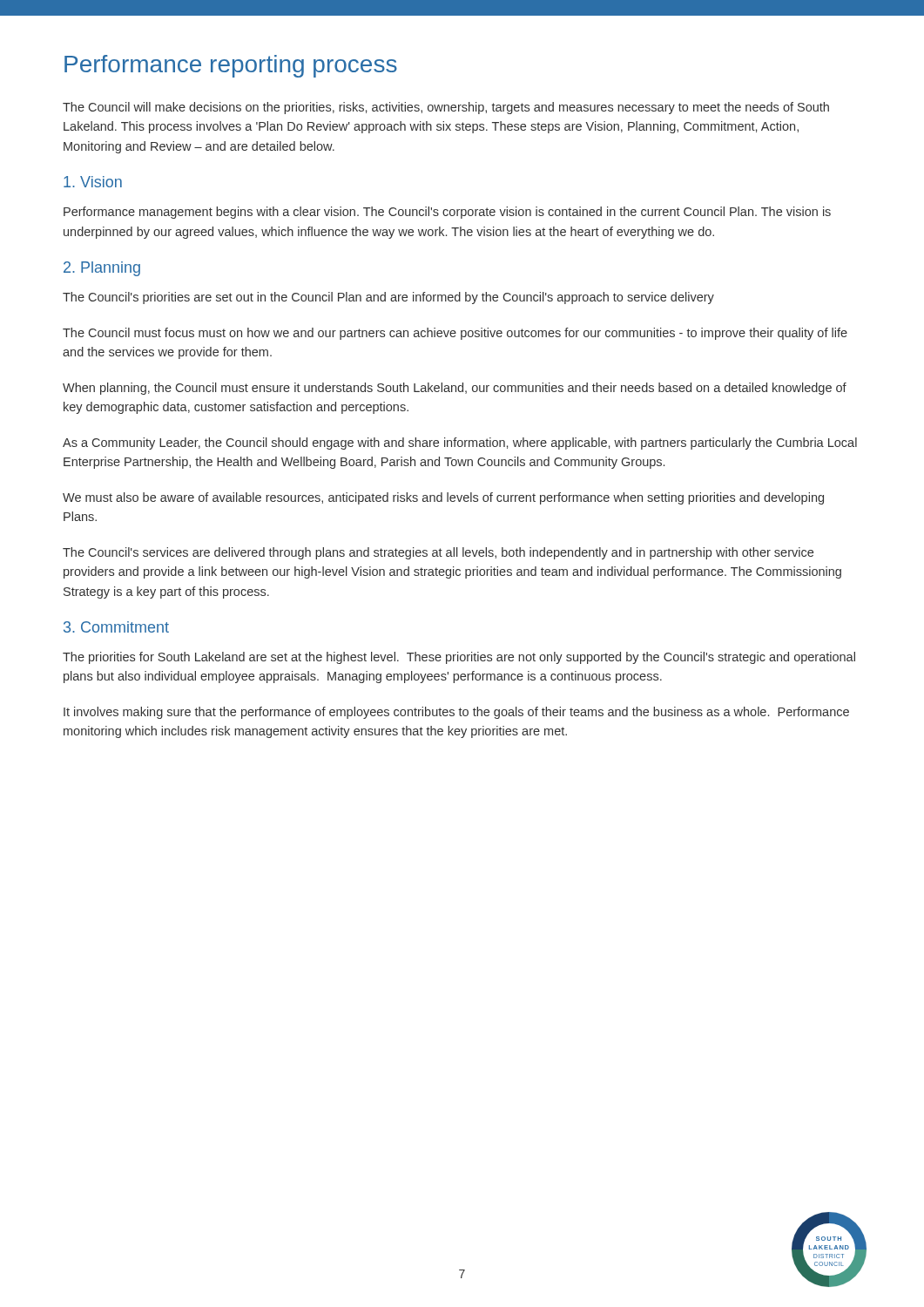Viewport: 924px width, 1307px height.
Task: Find the text starting "Performance management begins with"
Action: (x=462, y=222)
